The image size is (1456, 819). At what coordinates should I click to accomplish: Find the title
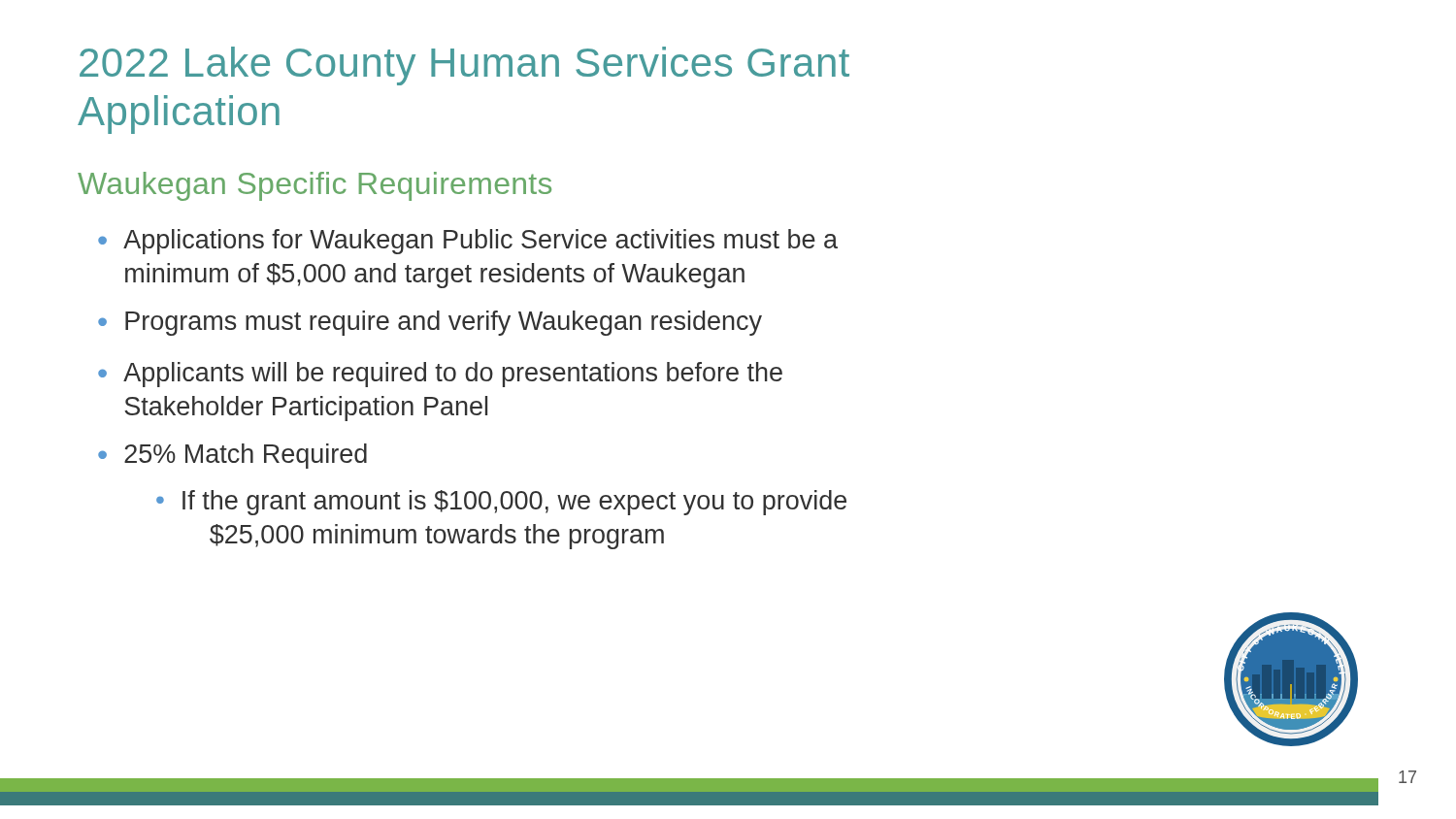[x=728, y=88]
